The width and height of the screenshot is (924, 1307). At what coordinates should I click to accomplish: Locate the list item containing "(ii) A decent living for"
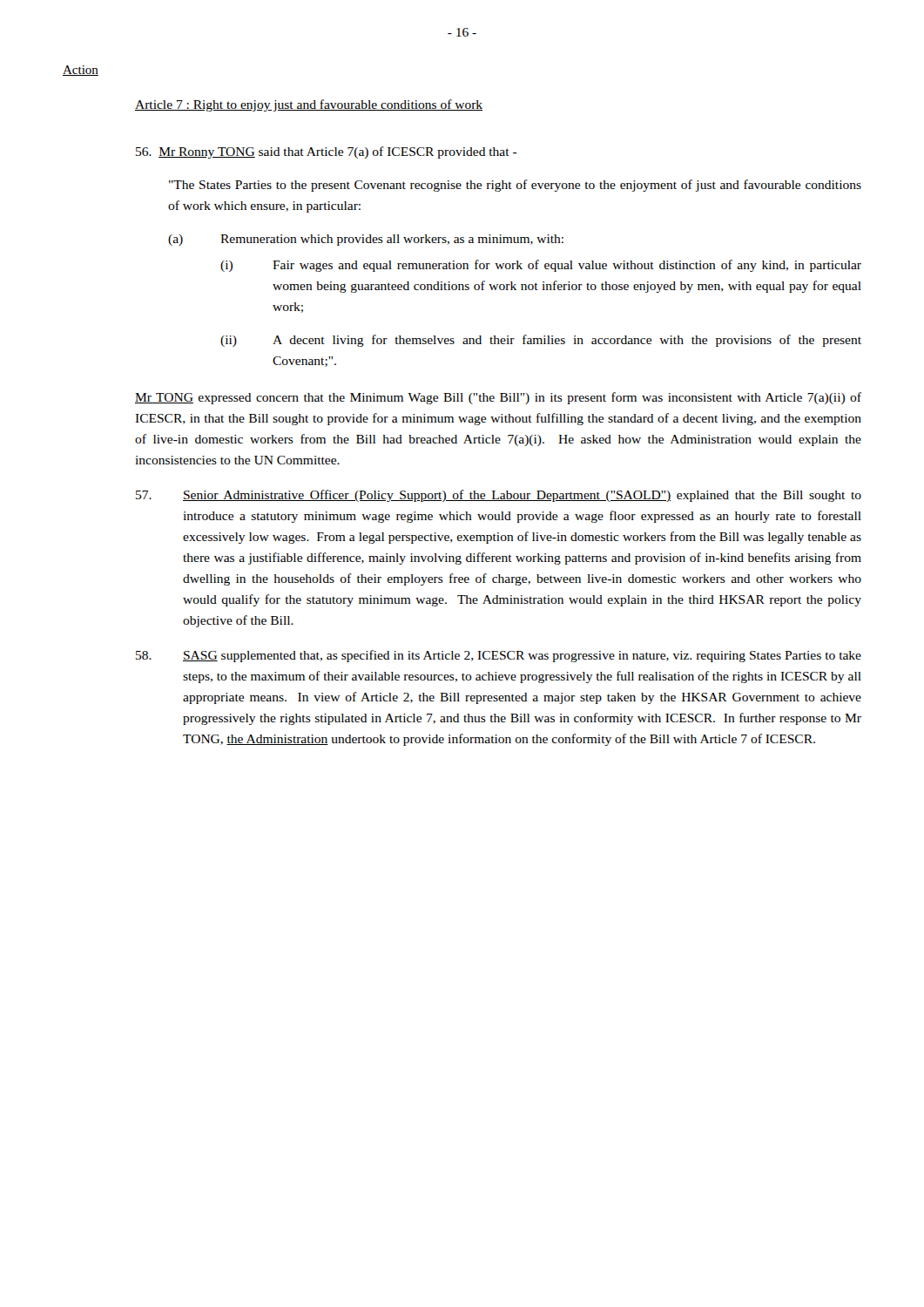pyautogui.click(x=541, y=350)
